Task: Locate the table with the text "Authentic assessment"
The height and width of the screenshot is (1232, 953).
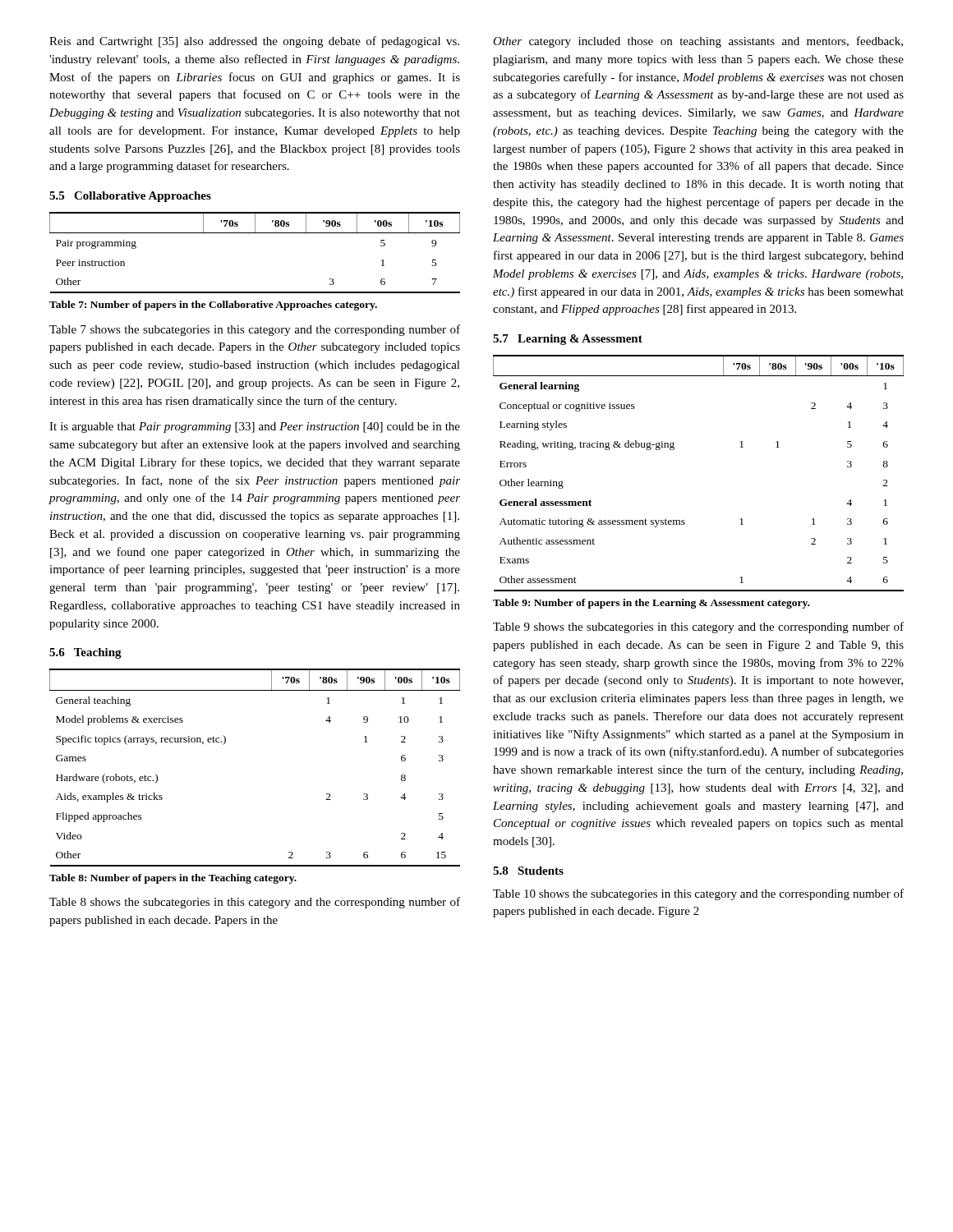Action: tap(698, 473)
